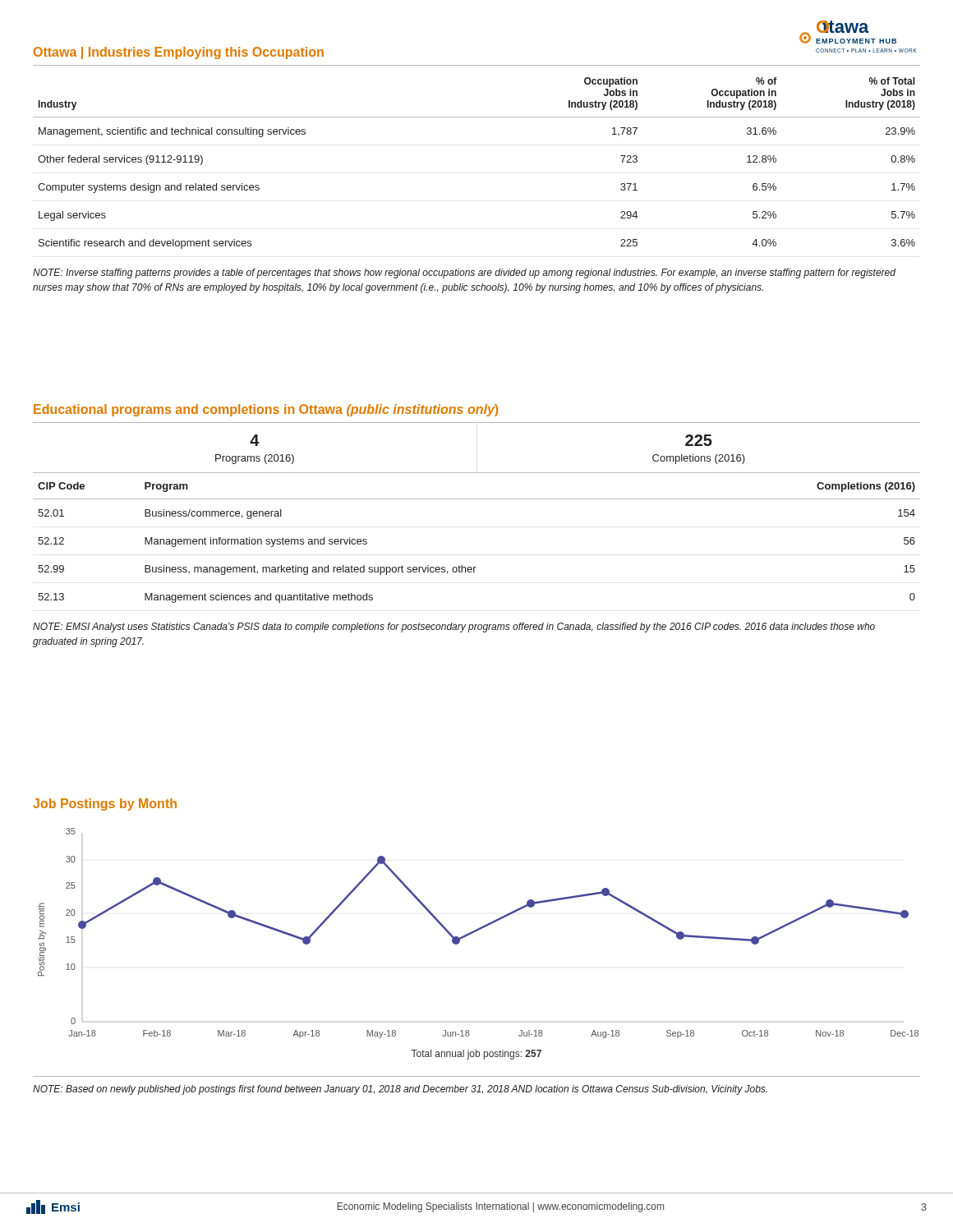Find the table that mentions "Business, management, marketing and related"
Screen dimensions: 1232x953
click(476, 542)
